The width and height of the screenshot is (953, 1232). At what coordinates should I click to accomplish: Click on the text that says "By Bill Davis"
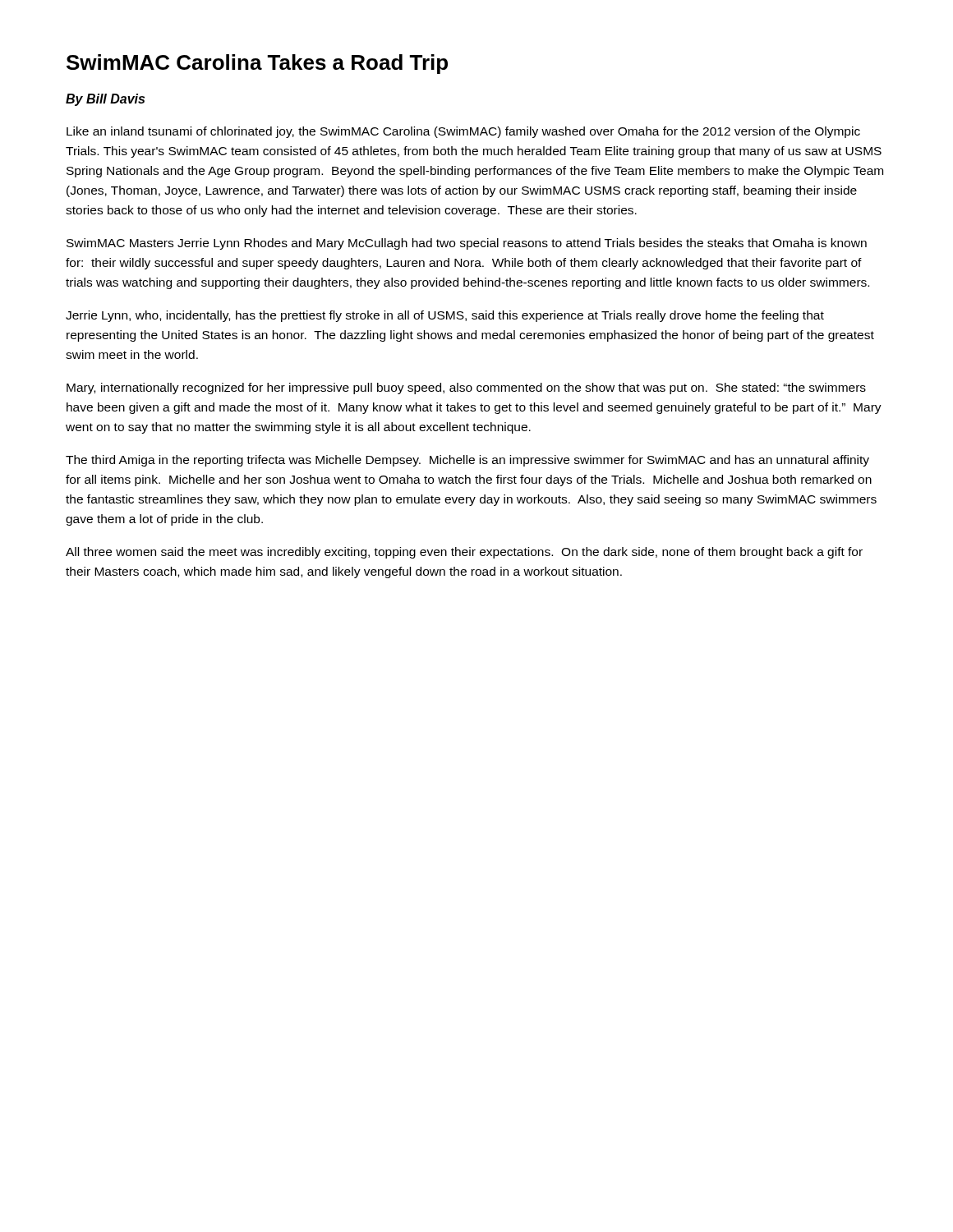pyautogui.click(x=106, y=99)
